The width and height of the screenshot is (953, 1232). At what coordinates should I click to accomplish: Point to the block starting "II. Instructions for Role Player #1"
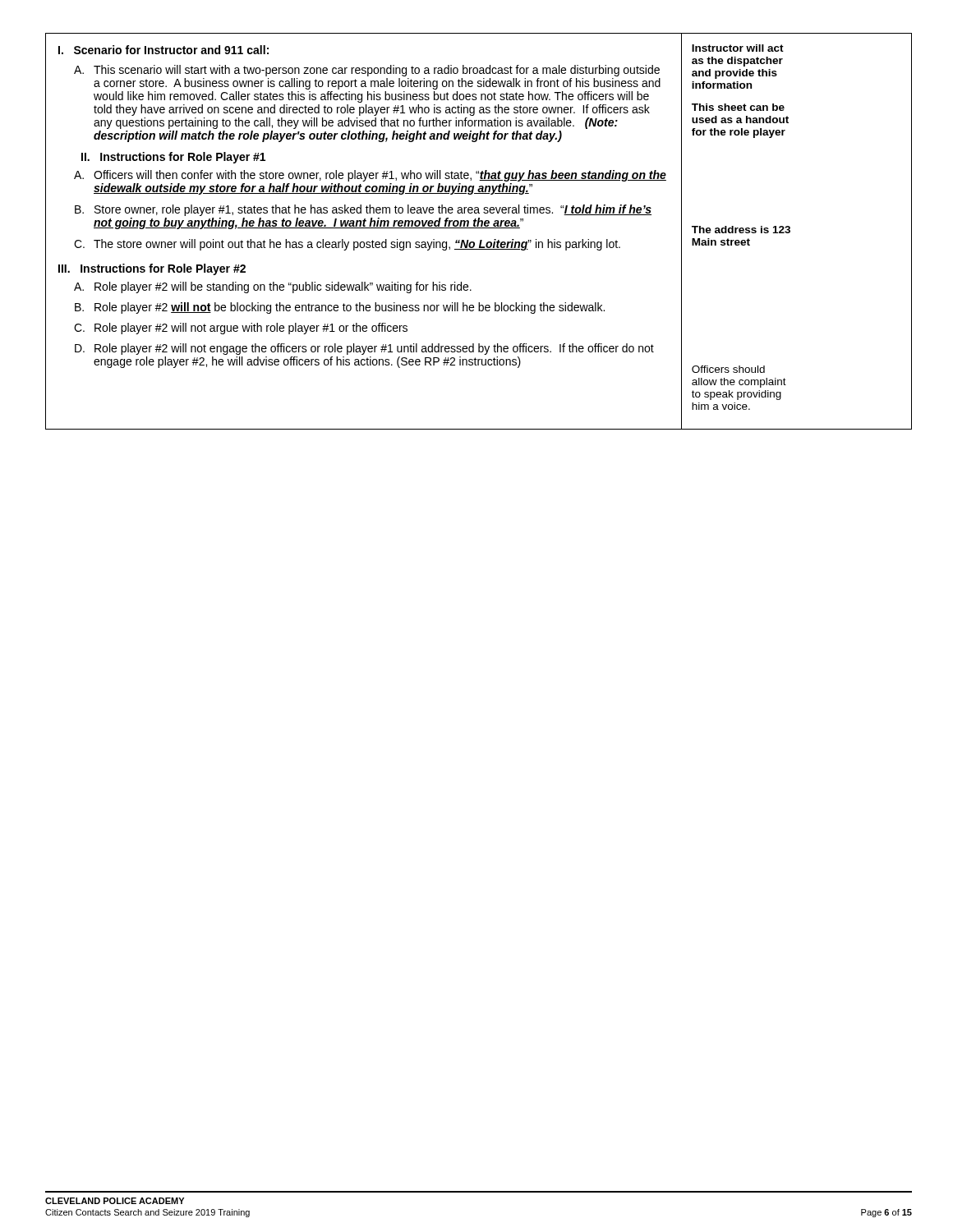click(162, 157)
